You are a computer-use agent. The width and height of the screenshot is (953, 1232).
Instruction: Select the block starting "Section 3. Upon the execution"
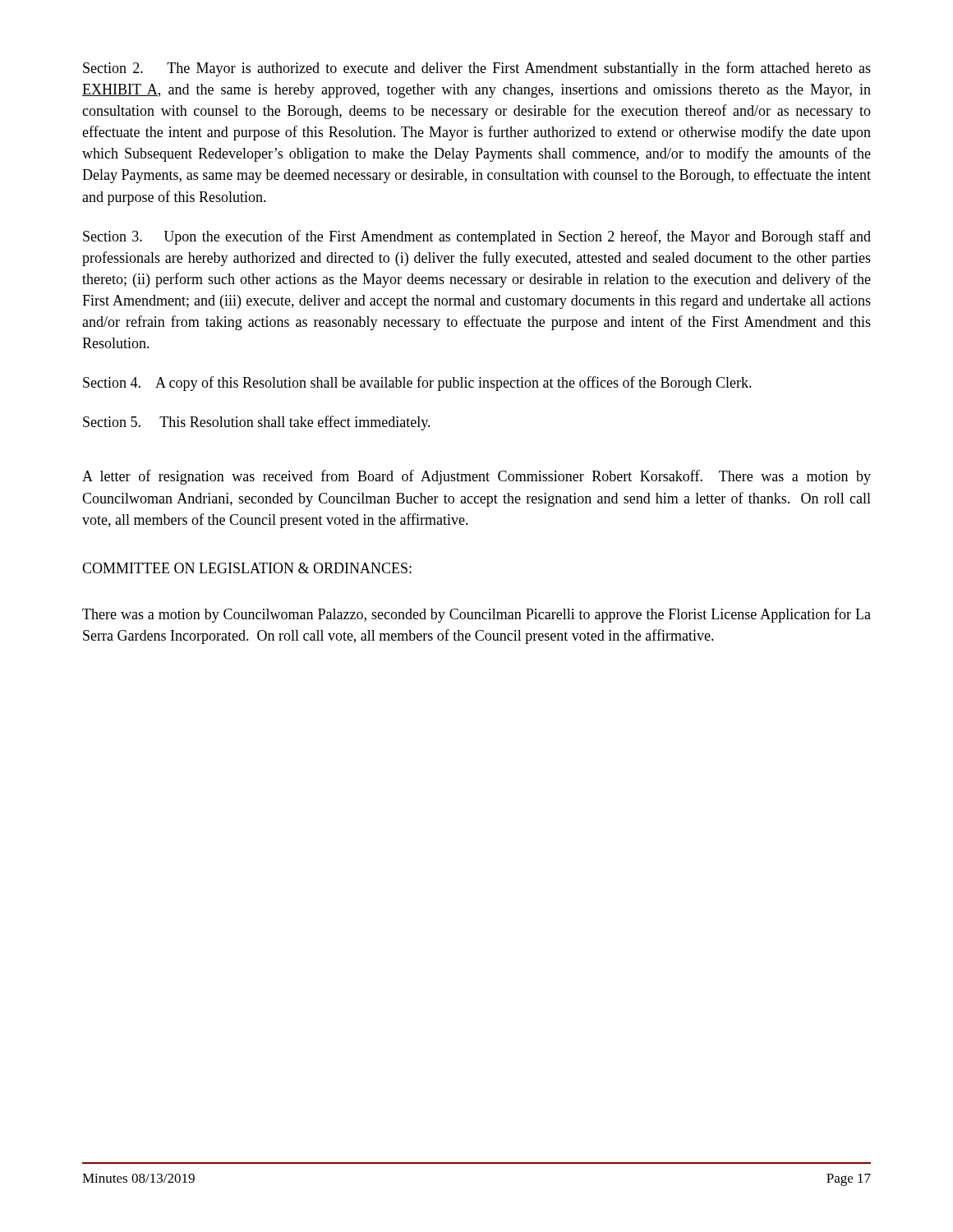[476, 290]
